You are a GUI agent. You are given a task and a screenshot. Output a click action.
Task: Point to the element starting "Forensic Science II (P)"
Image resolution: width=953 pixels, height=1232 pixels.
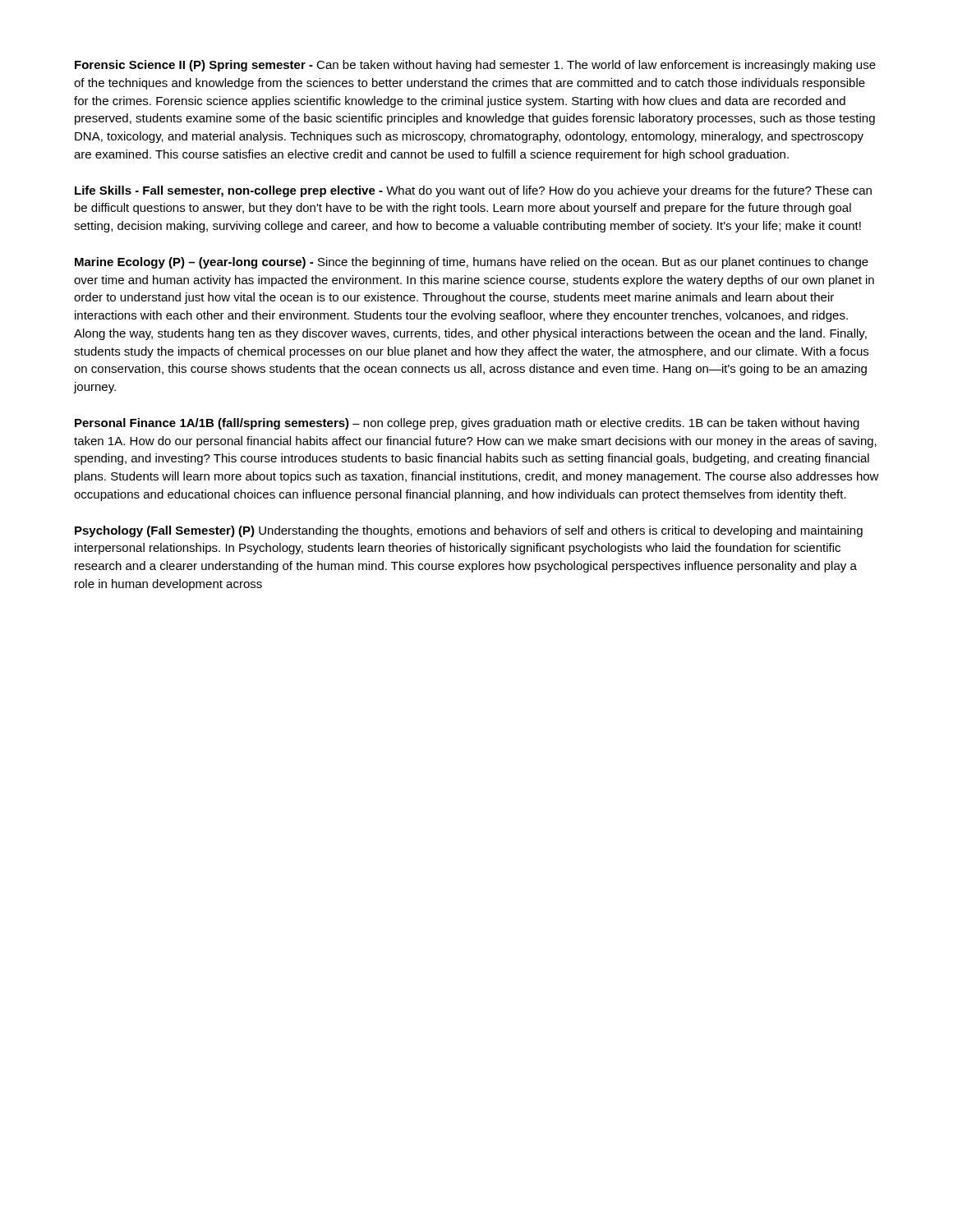[x=475, y=109]
